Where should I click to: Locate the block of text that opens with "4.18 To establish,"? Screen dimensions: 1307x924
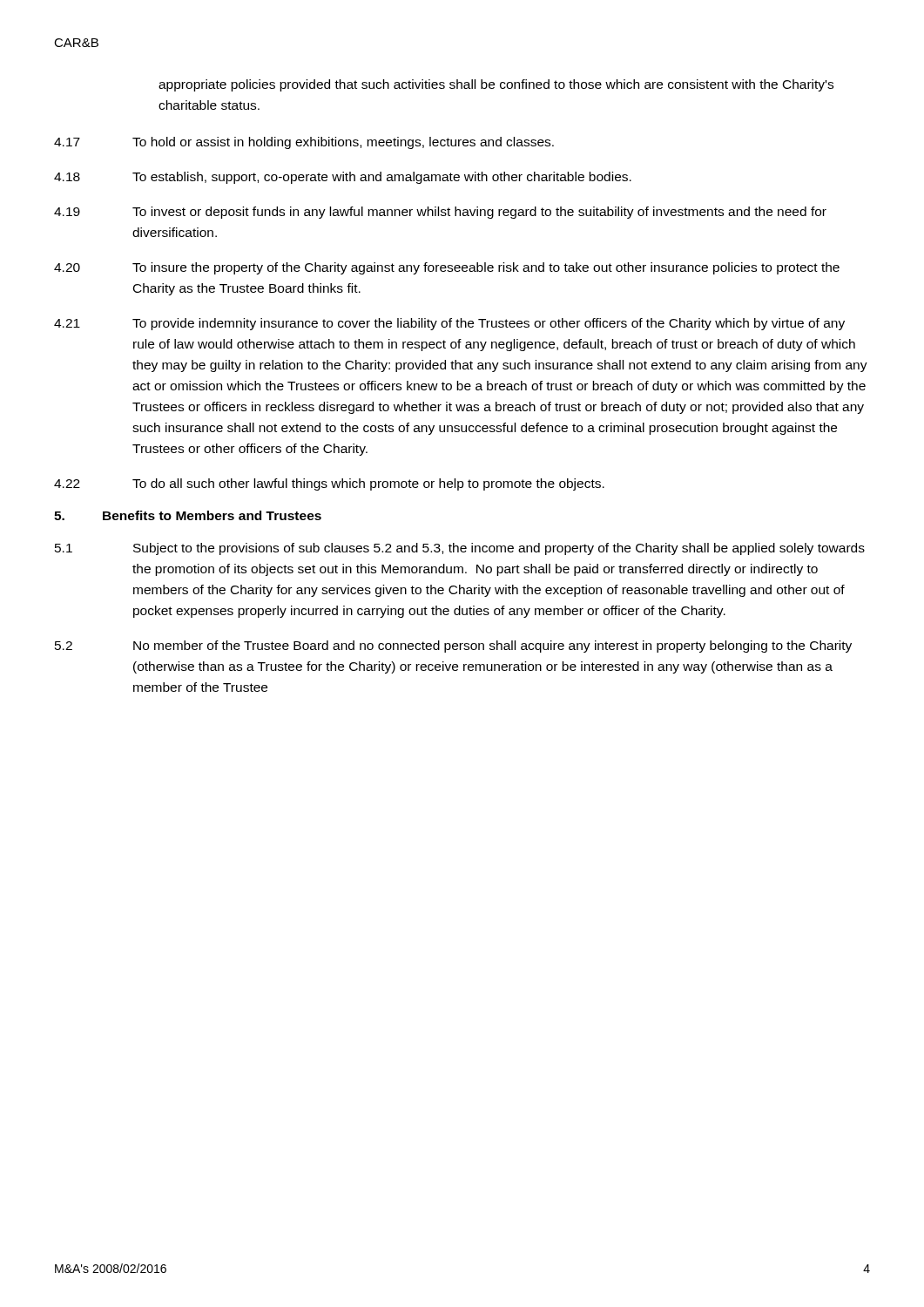tap(462, 177)
